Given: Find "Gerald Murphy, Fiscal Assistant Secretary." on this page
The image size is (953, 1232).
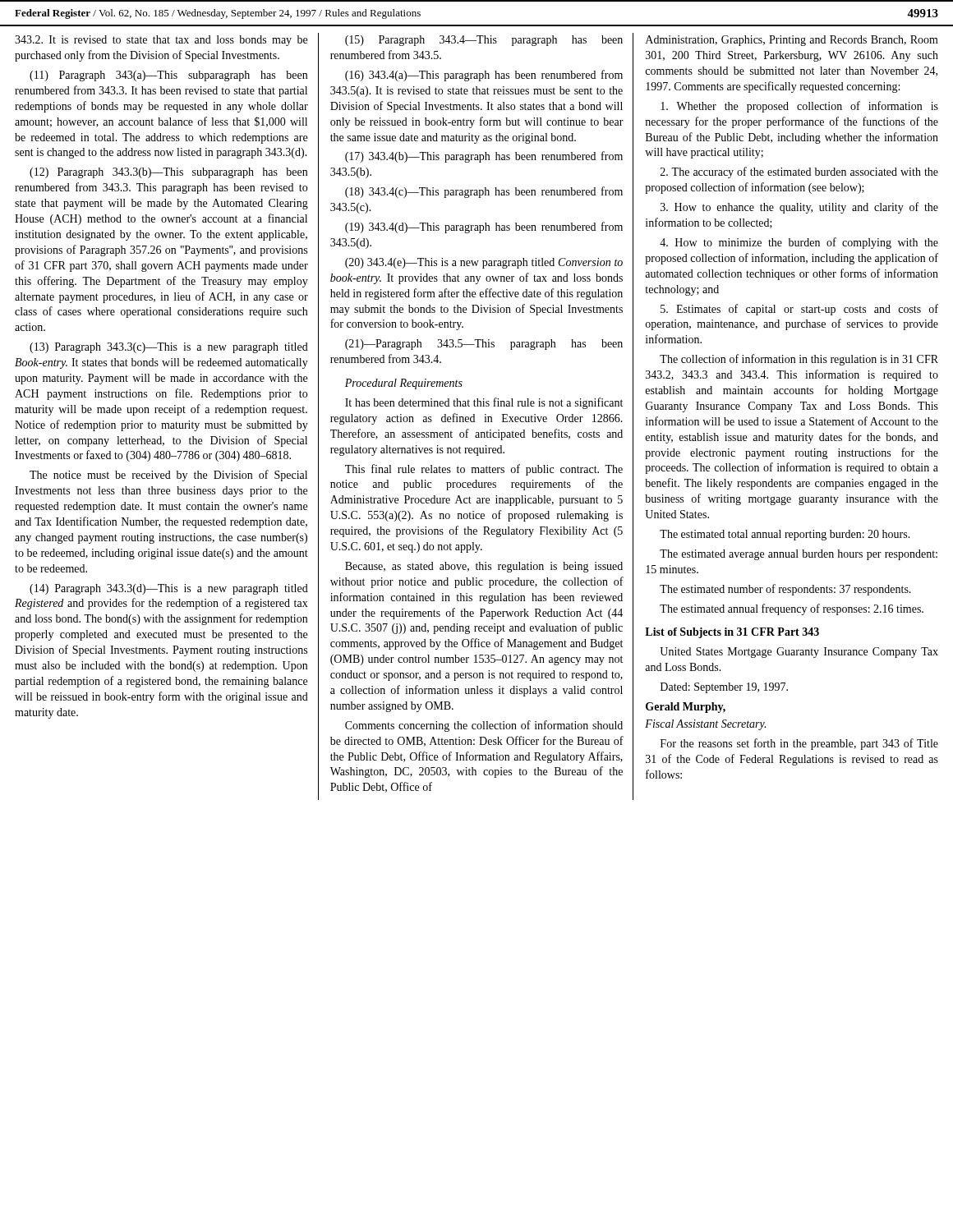Looking at the screenshot, I should 686,708.
